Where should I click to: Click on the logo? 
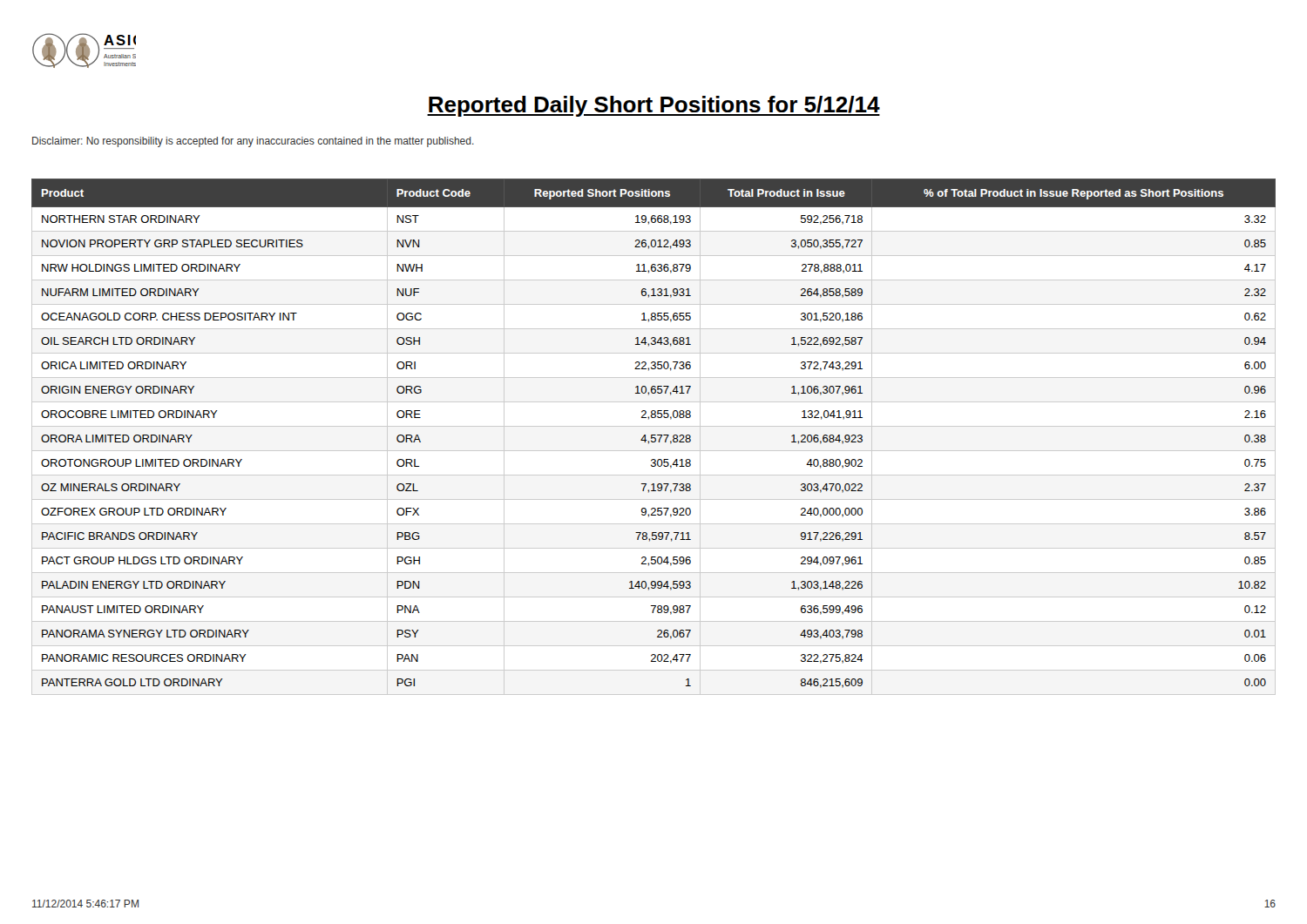tap(84, 50)
